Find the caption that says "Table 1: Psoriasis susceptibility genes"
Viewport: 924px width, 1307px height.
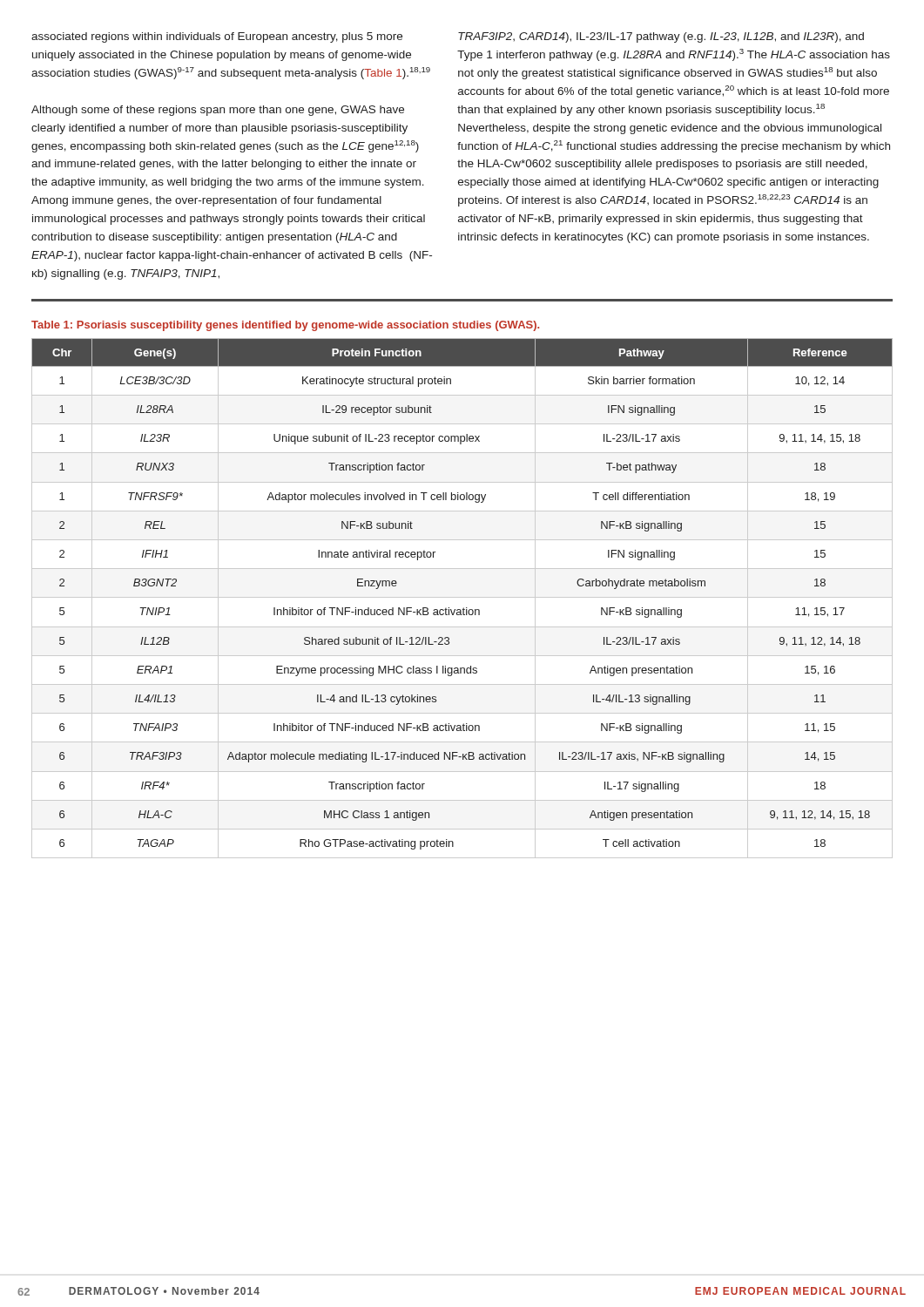(286, 325)
